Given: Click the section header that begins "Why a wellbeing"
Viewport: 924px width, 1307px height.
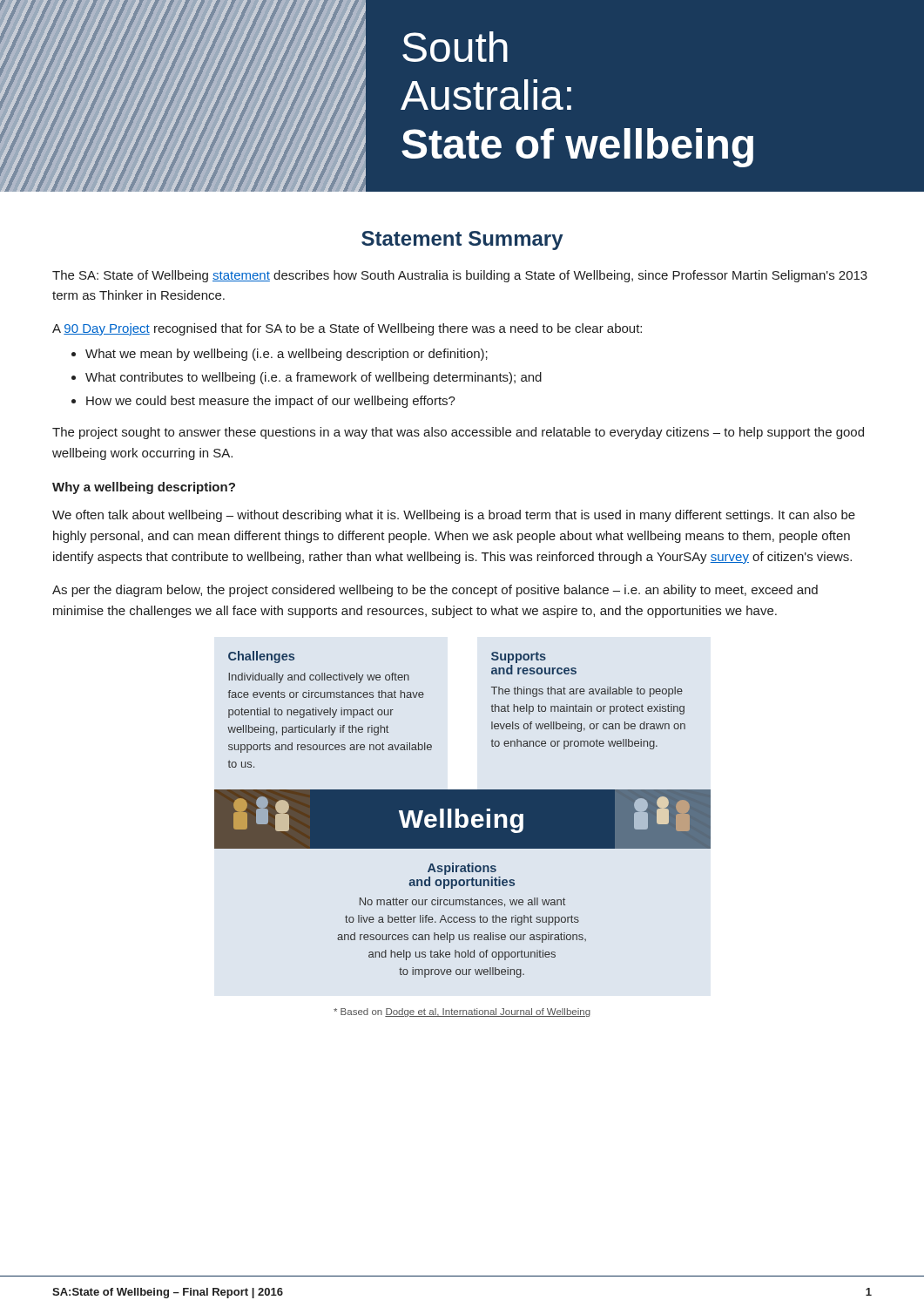Looking at the screenshot, I should pos(144,486).
